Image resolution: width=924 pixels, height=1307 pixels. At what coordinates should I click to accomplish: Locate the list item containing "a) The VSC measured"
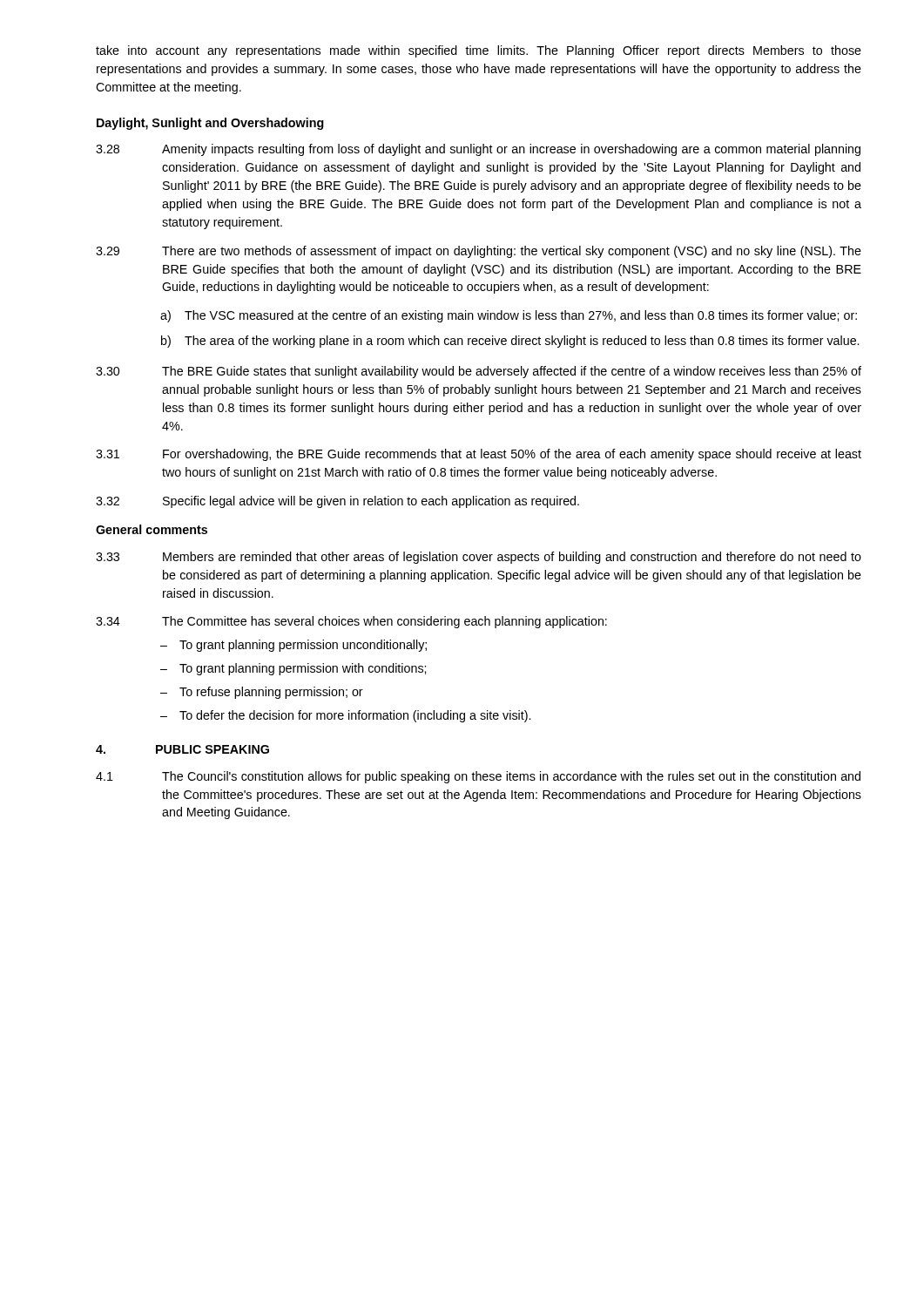coord(479,316)
